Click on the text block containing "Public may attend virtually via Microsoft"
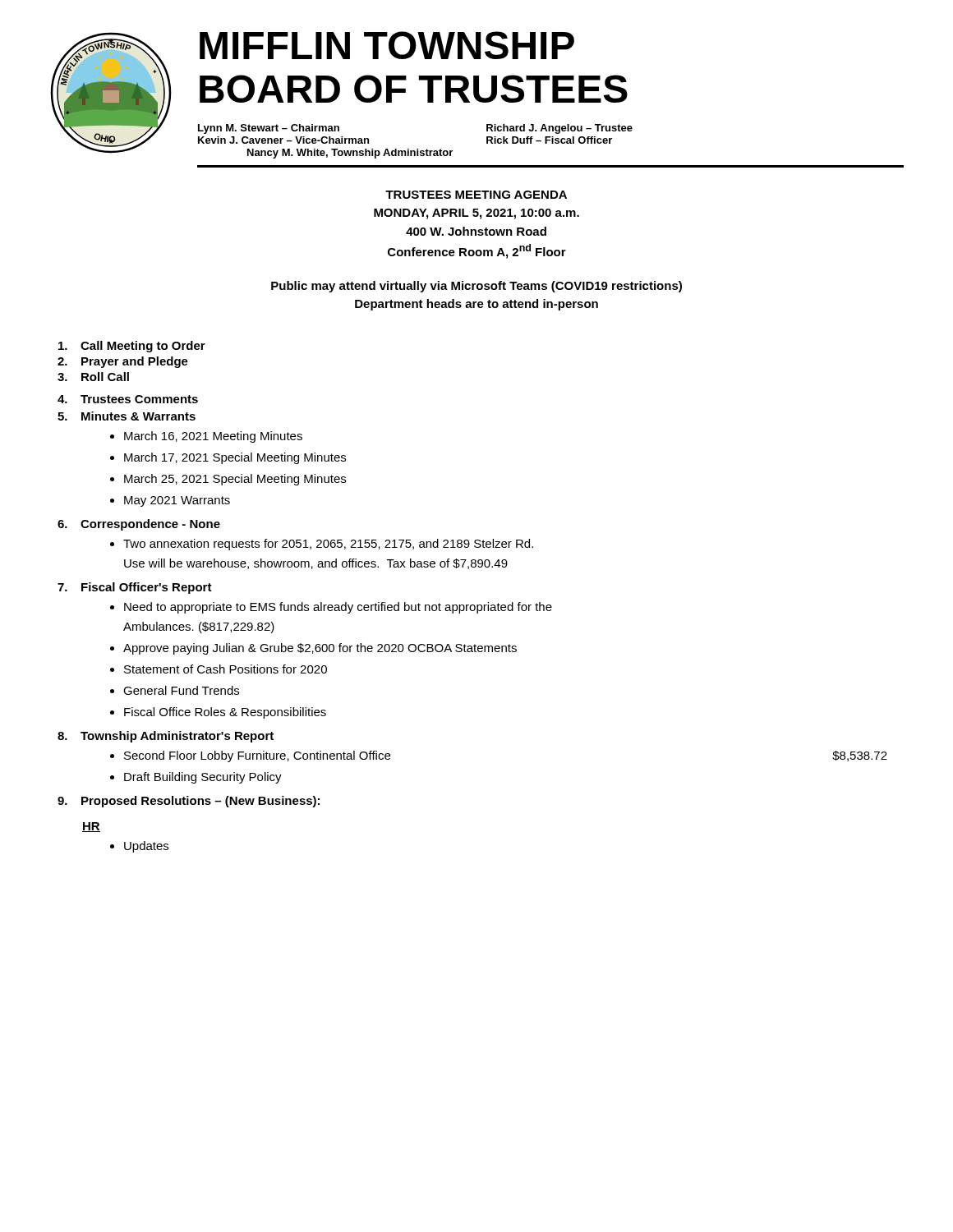This screenshot has width=953, height=1232. click(476, 294)
